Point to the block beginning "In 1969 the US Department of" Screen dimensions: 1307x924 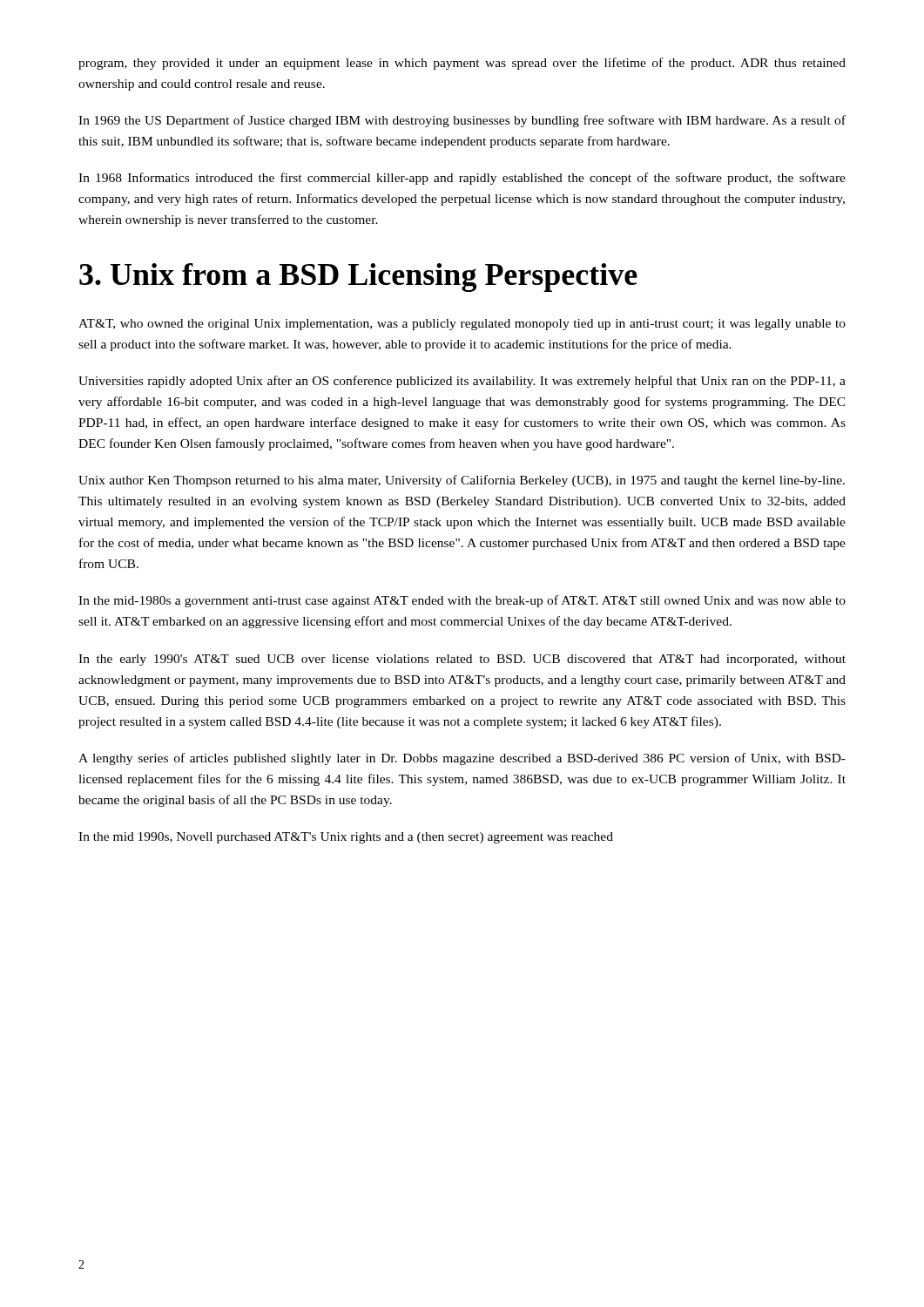click(x=462, y=130)
